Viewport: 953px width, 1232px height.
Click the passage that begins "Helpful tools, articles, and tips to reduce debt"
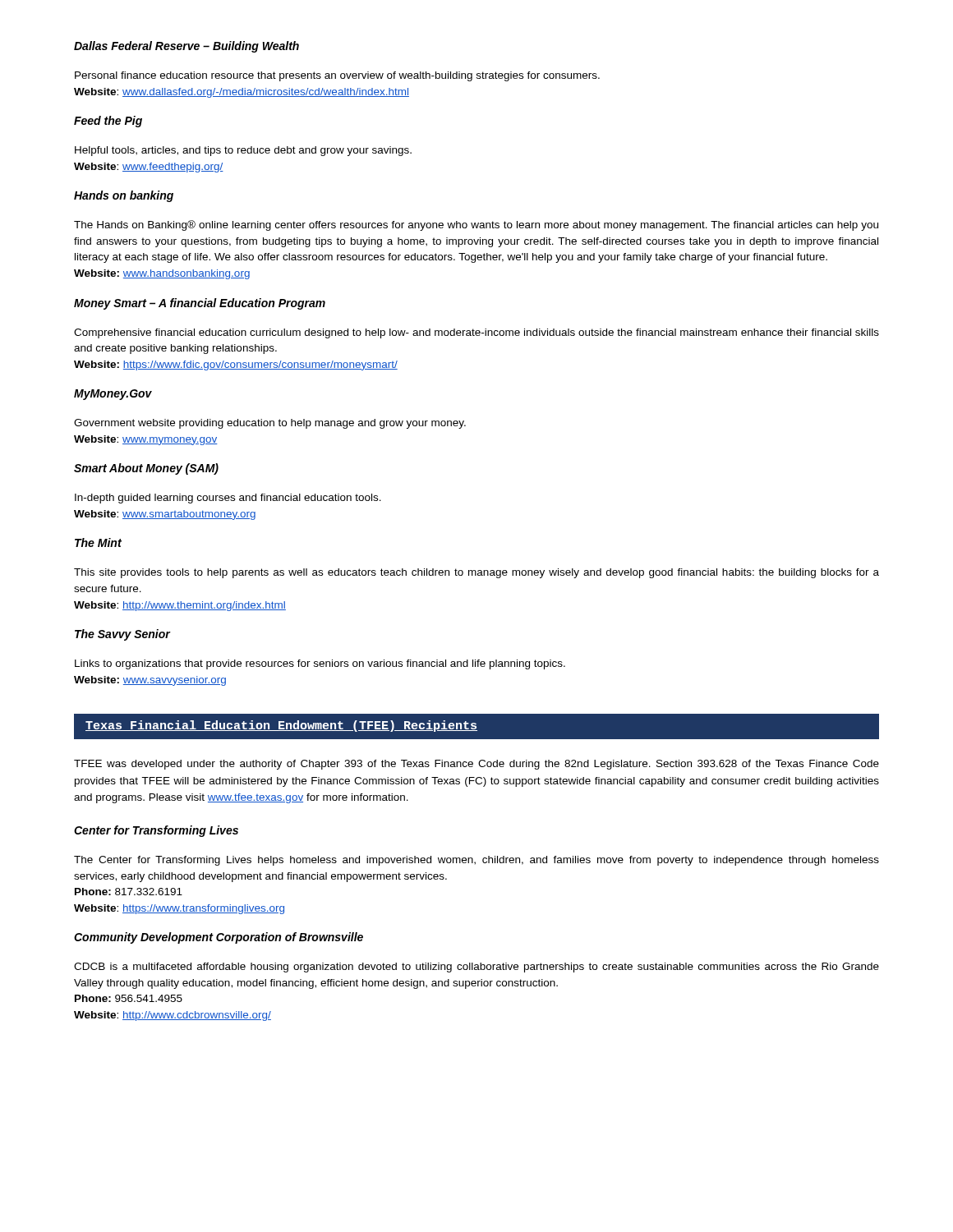pos(243,151)
